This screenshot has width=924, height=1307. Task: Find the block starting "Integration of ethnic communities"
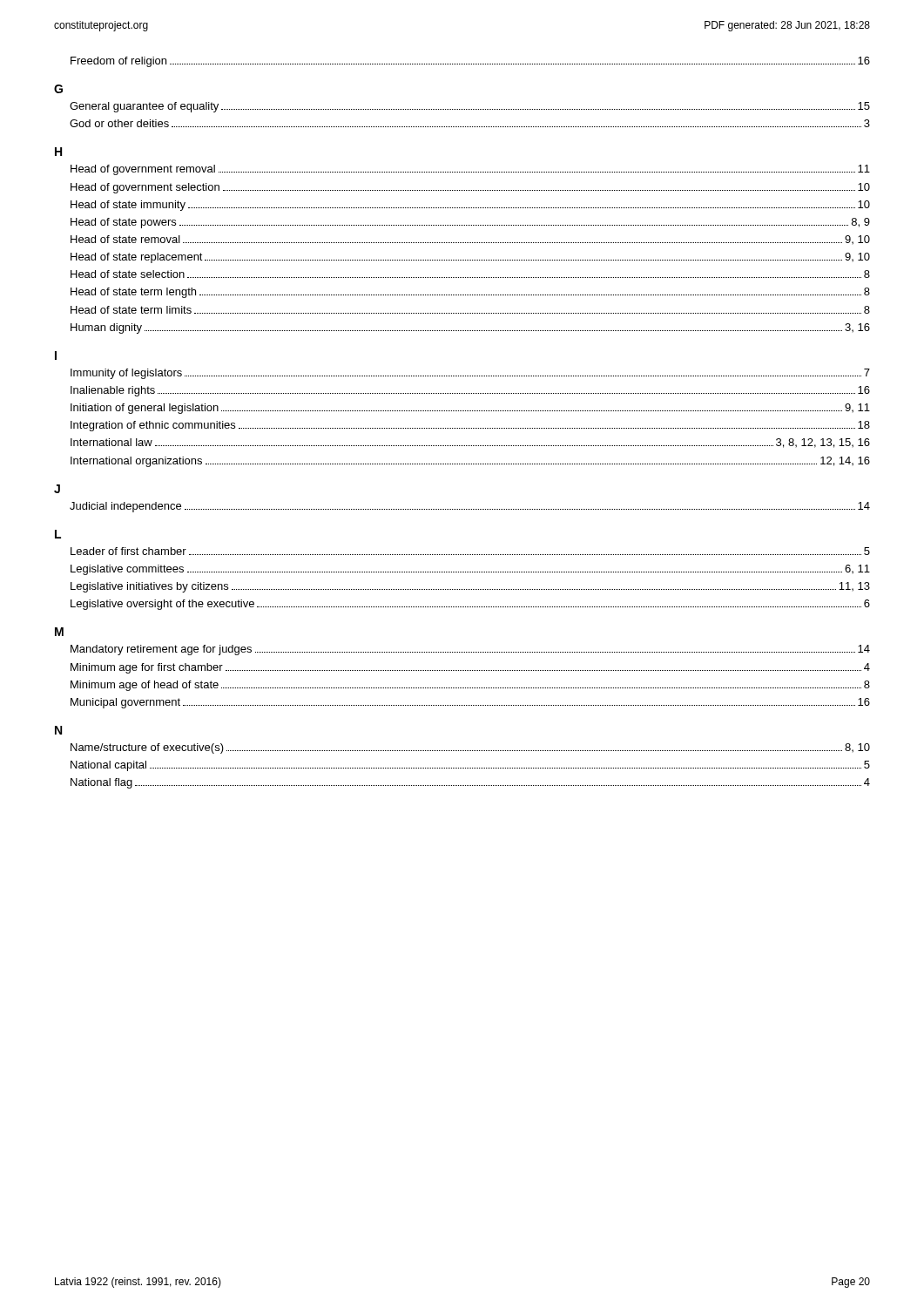(470, 425)
